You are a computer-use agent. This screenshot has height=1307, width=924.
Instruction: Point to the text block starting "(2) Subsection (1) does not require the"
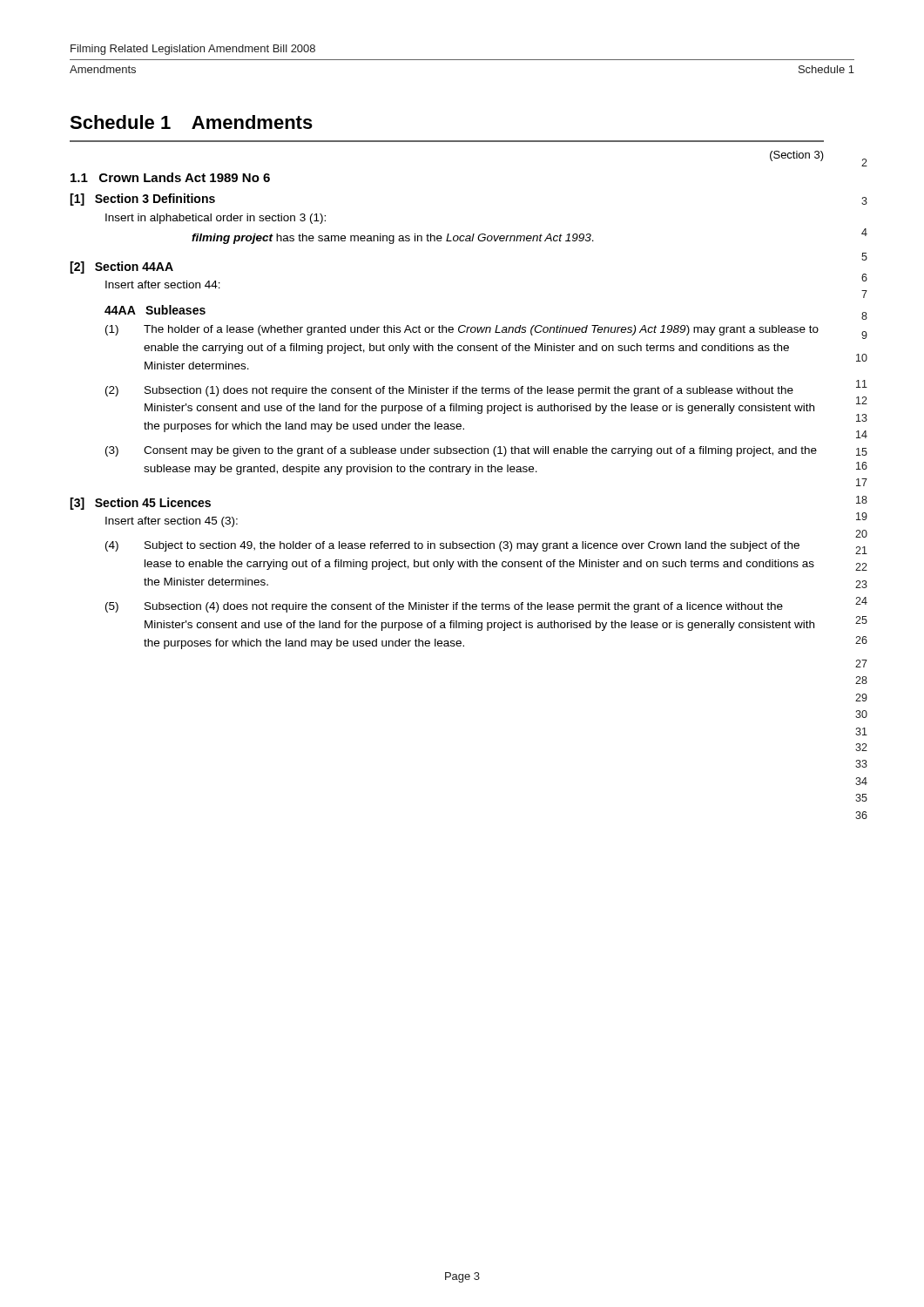464,409
